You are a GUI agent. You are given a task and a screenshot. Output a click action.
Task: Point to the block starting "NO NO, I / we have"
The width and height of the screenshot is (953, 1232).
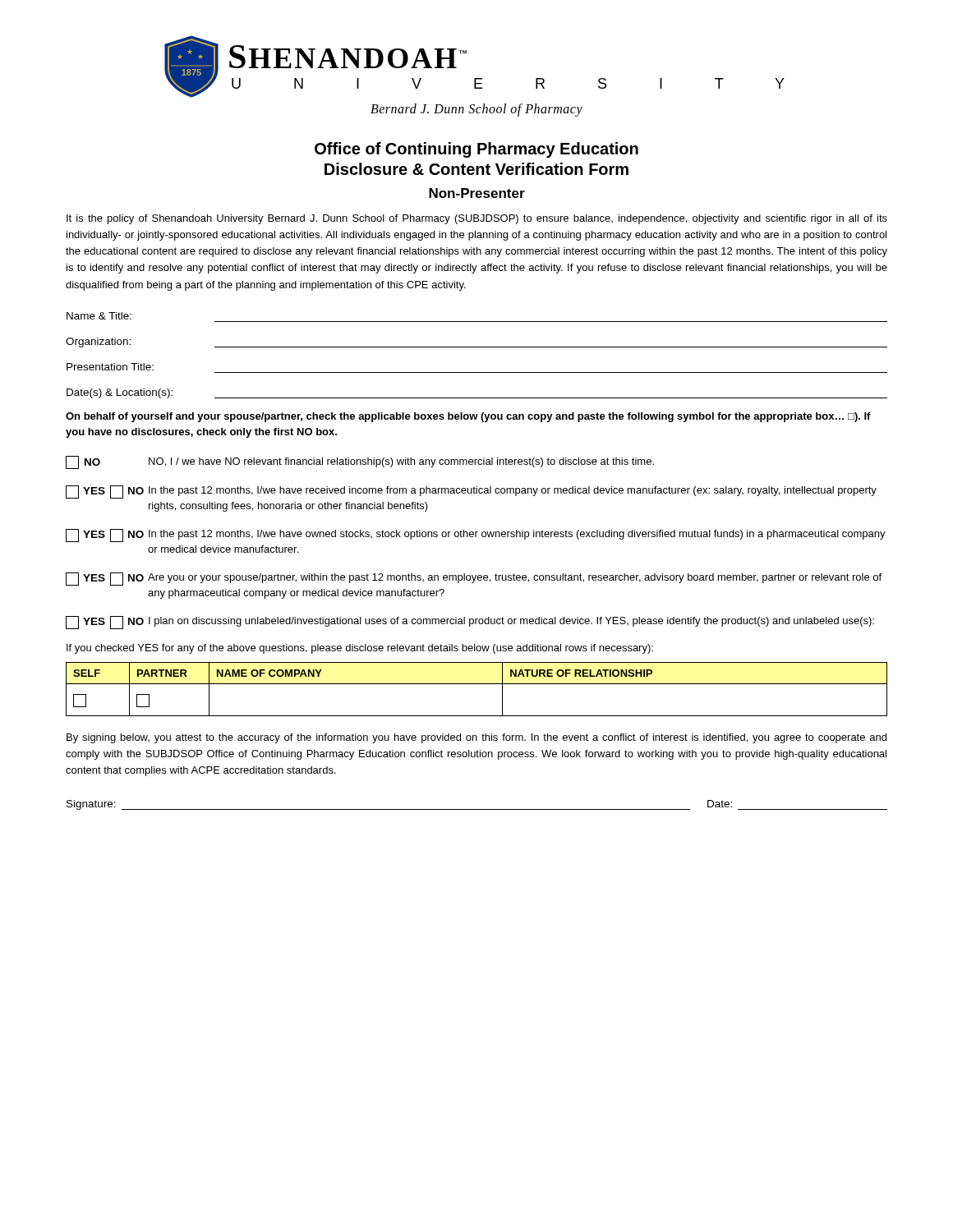[476, 462]
